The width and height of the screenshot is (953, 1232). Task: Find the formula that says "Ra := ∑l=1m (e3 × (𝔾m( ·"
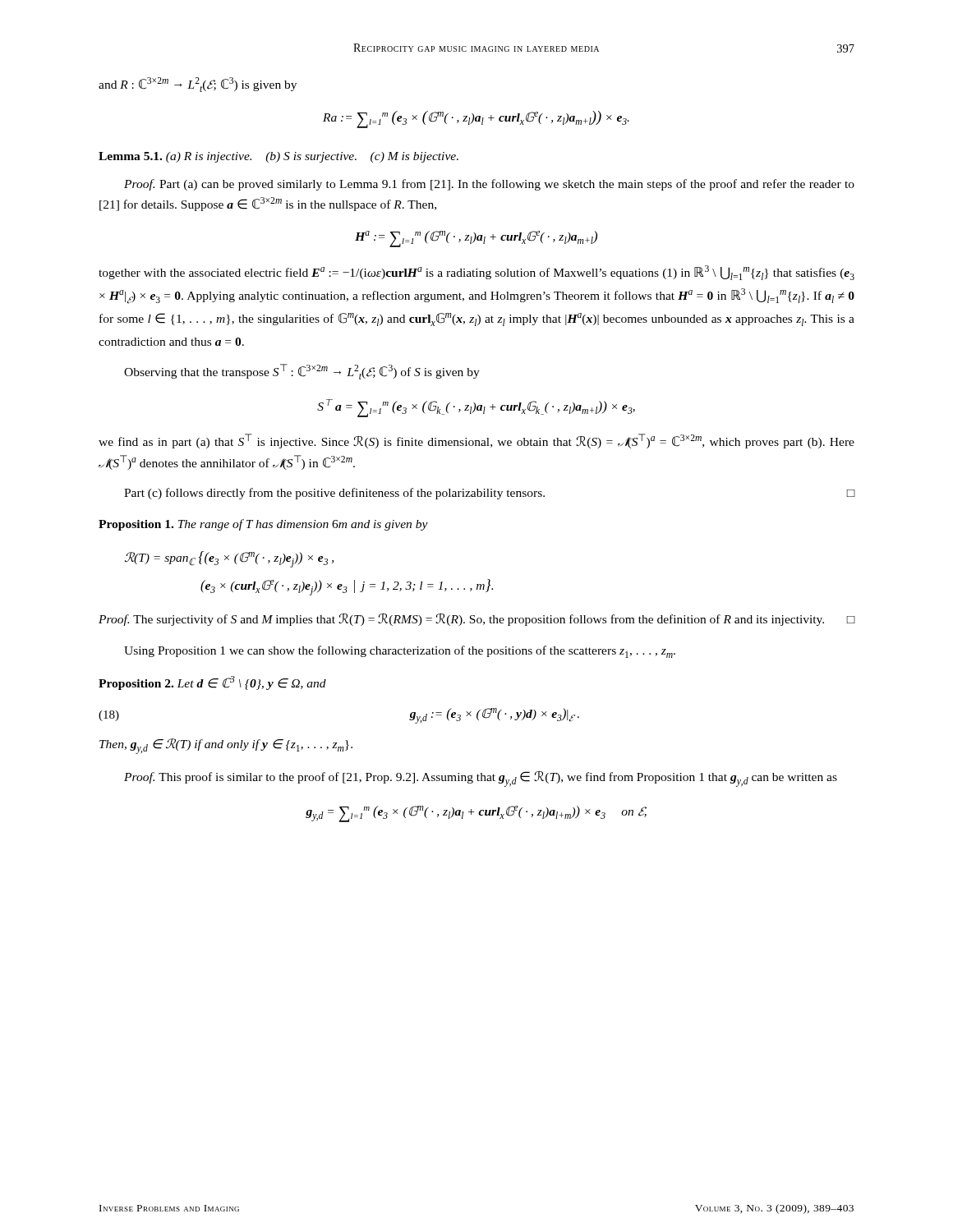point(476,118)
